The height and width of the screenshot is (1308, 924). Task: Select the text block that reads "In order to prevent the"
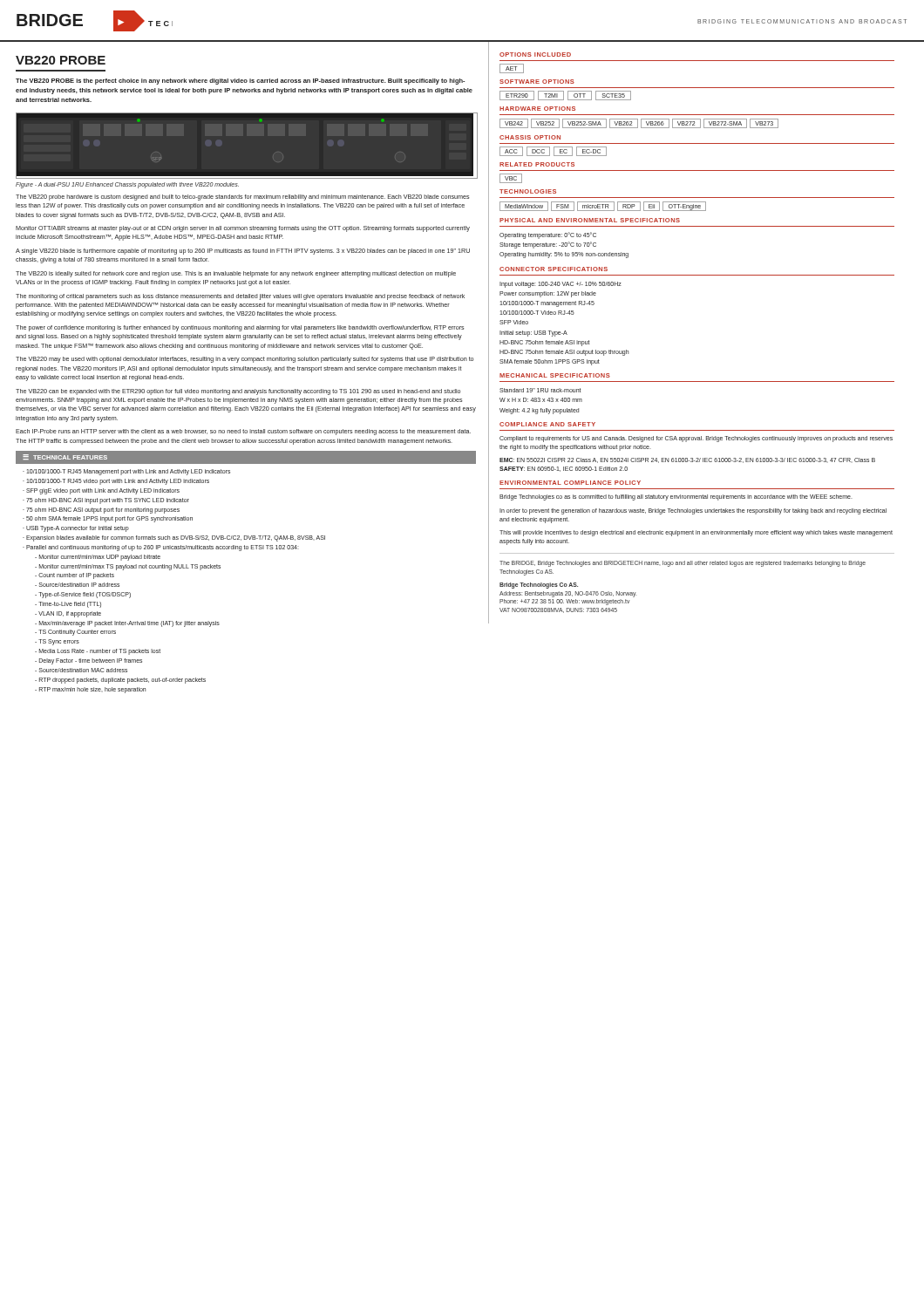[693, 515]
